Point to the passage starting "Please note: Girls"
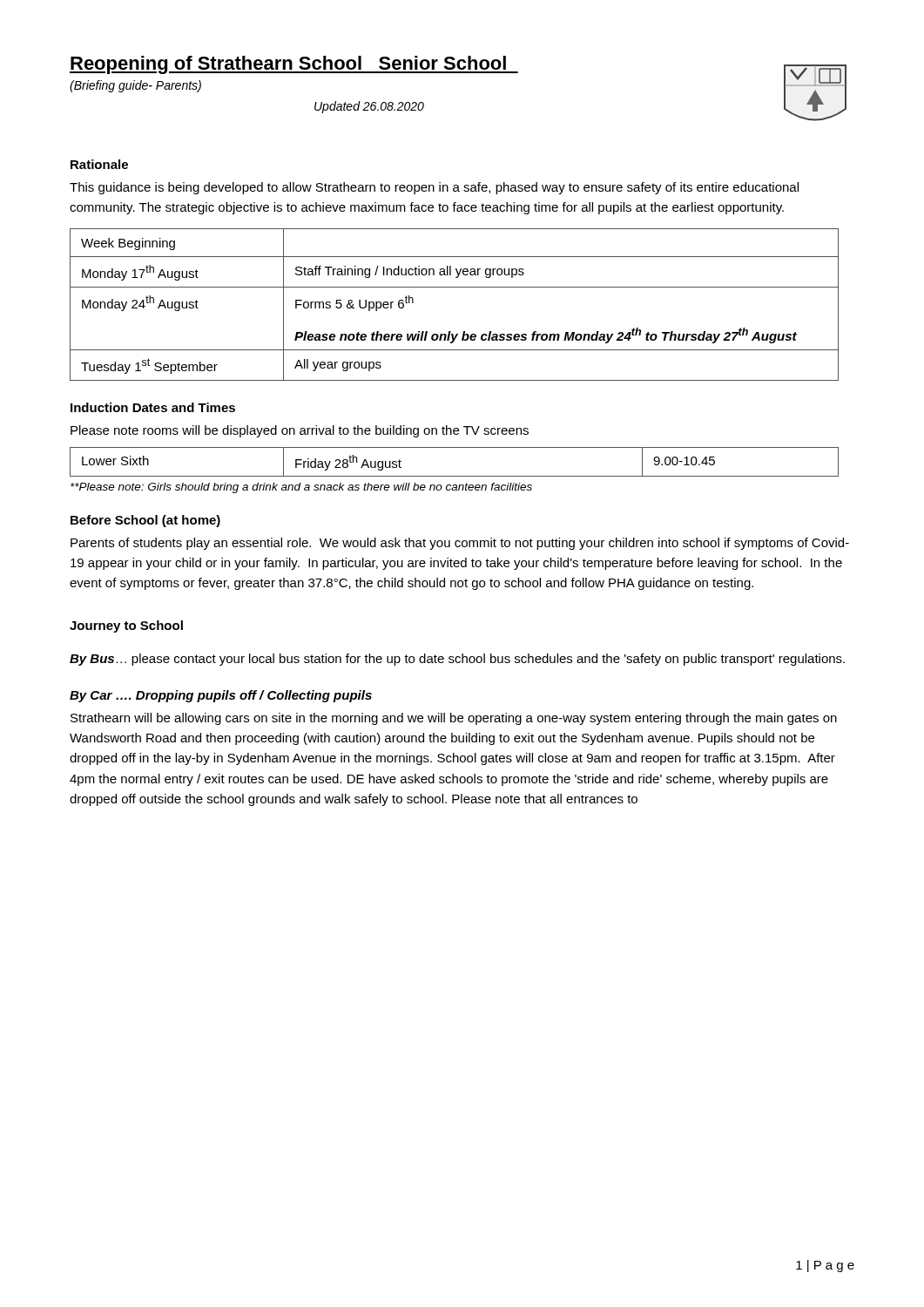This screenshot has height=1307, width=924. (301, 486)
